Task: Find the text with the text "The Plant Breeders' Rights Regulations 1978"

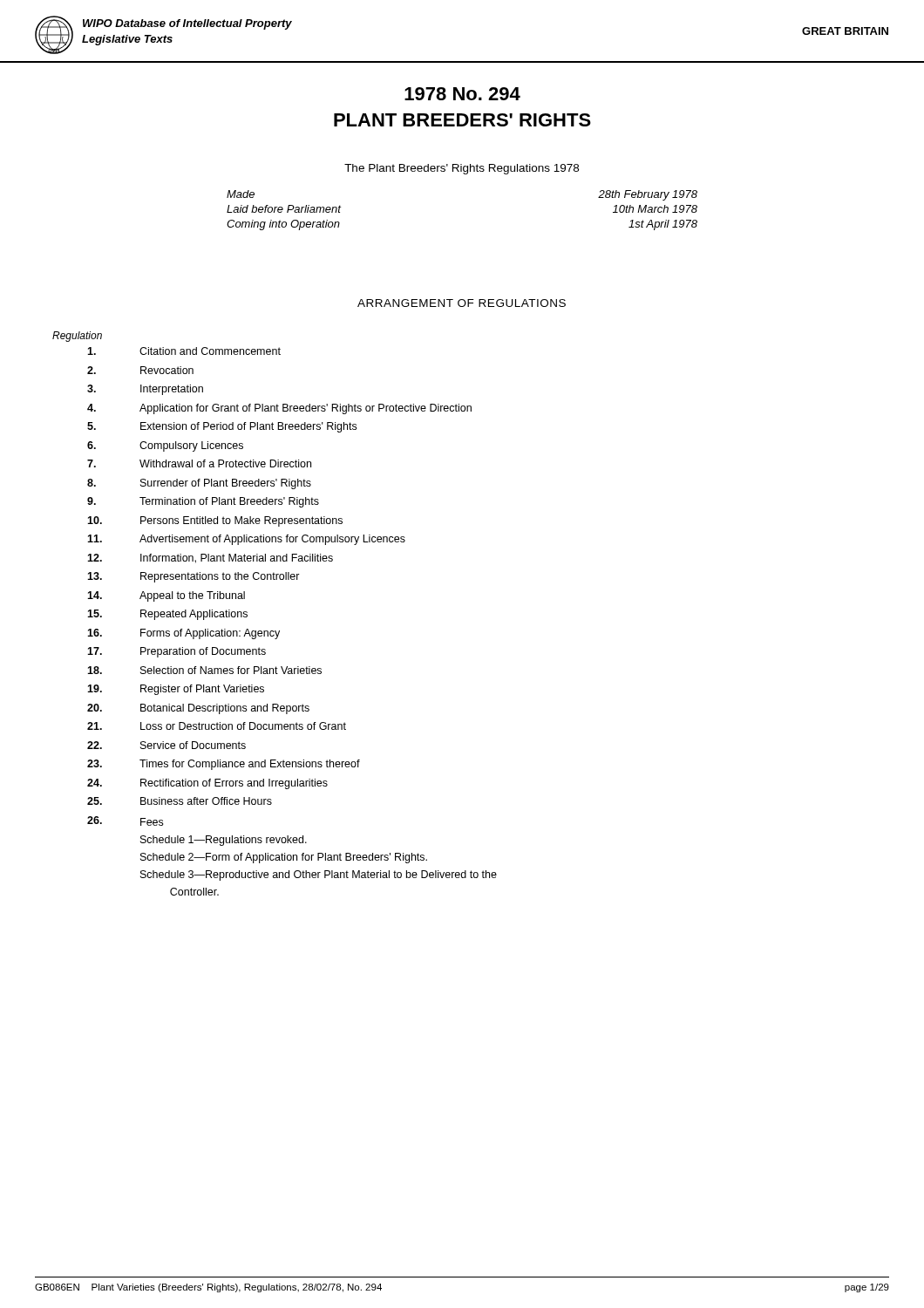Action: [x=462, y=168]
